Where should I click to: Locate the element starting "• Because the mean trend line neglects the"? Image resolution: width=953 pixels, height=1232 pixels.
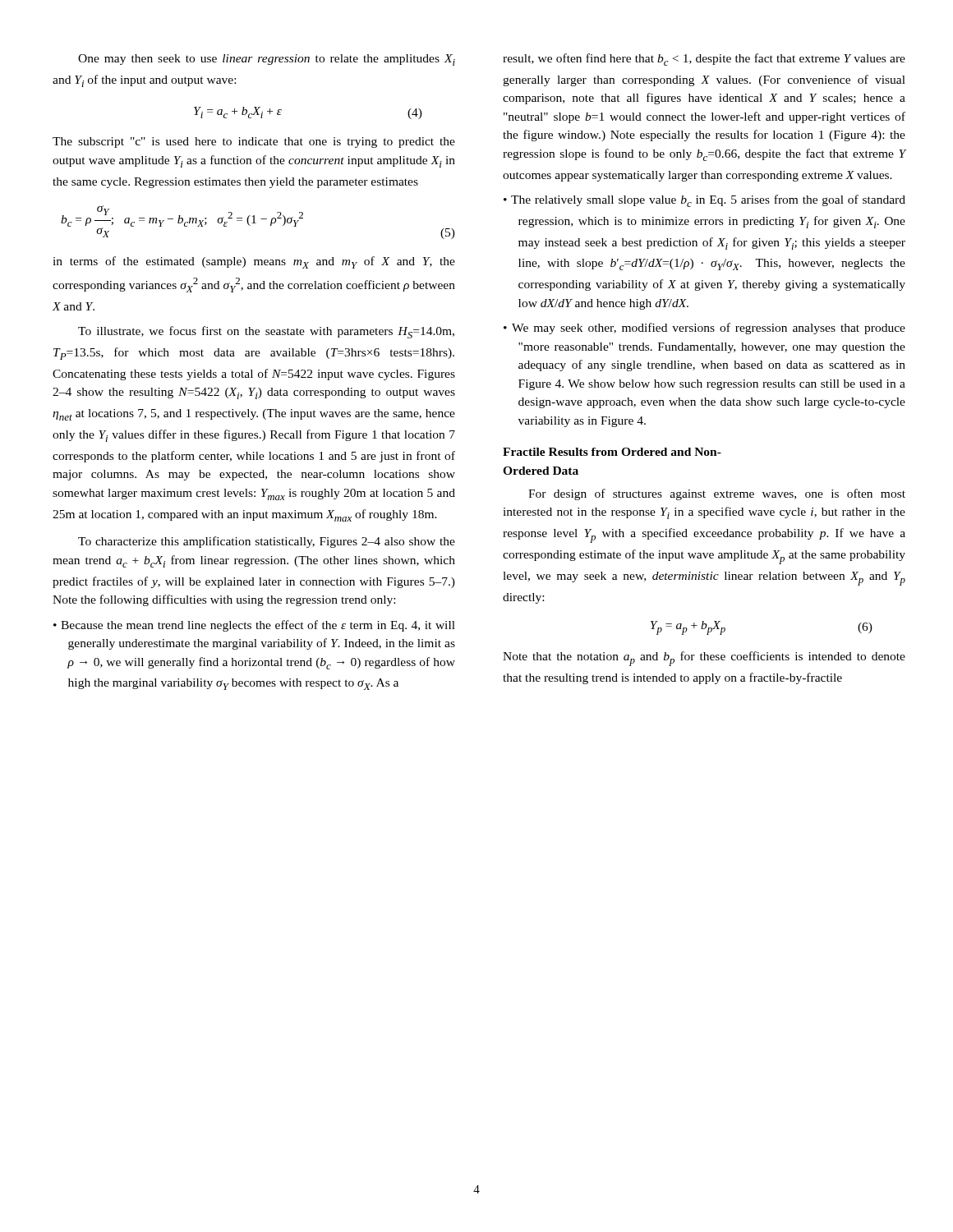pos(254,655)
